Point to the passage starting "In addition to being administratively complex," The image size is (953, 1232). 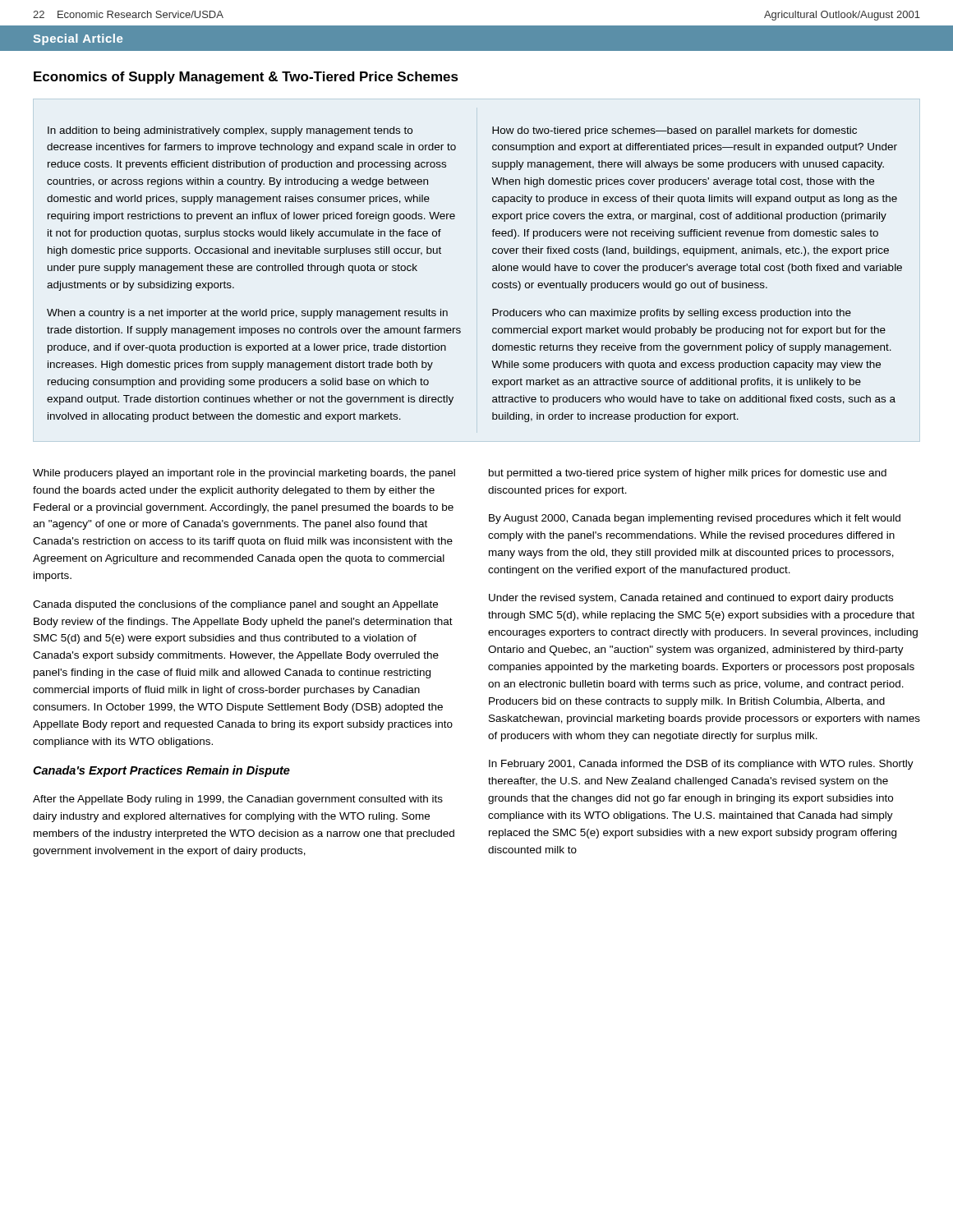tap(254, 208)
